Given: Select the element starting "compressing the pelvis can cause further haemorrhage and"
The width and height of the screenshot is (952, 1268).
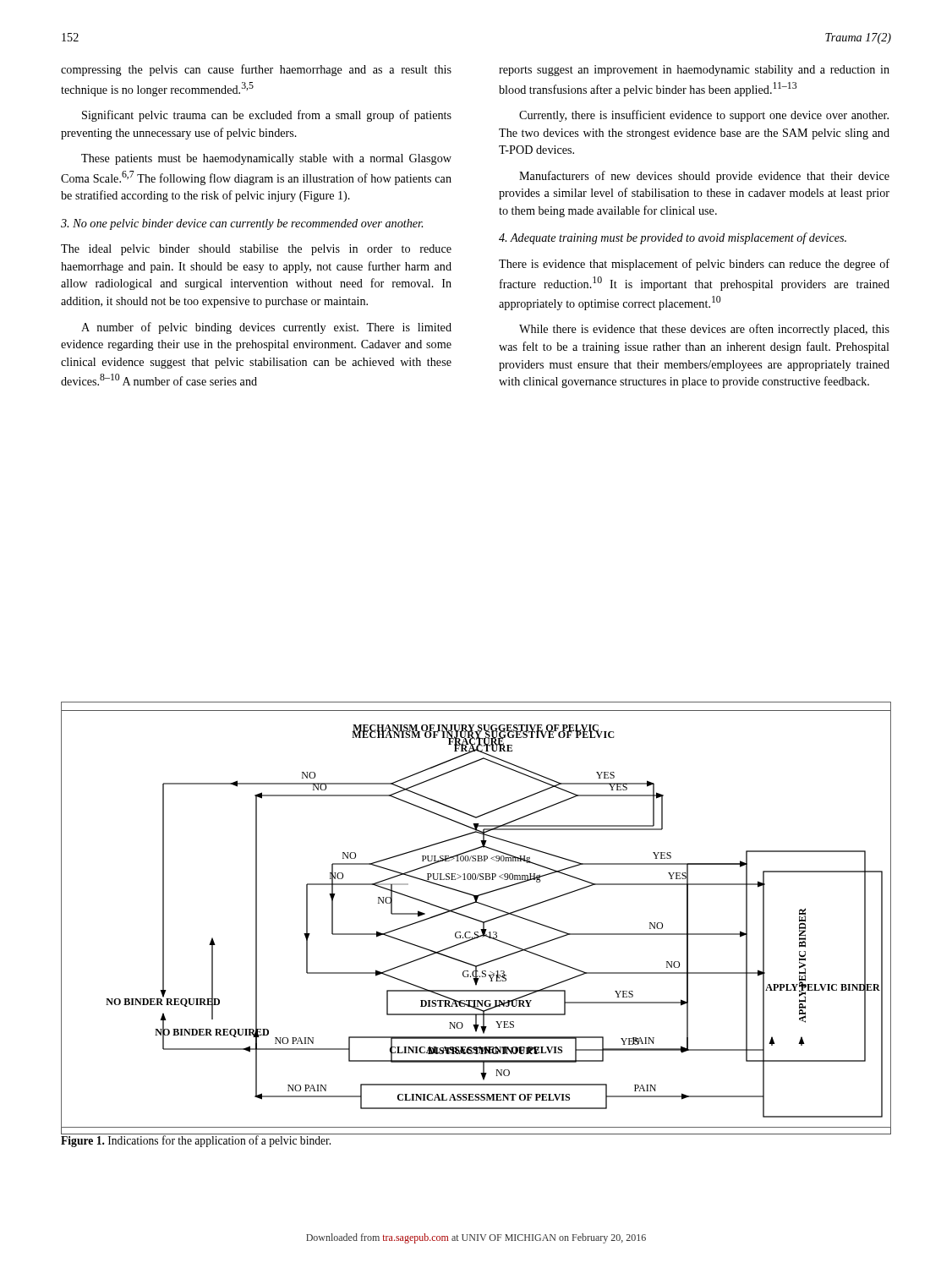Looking at the screenshot, I should [256, 79].
